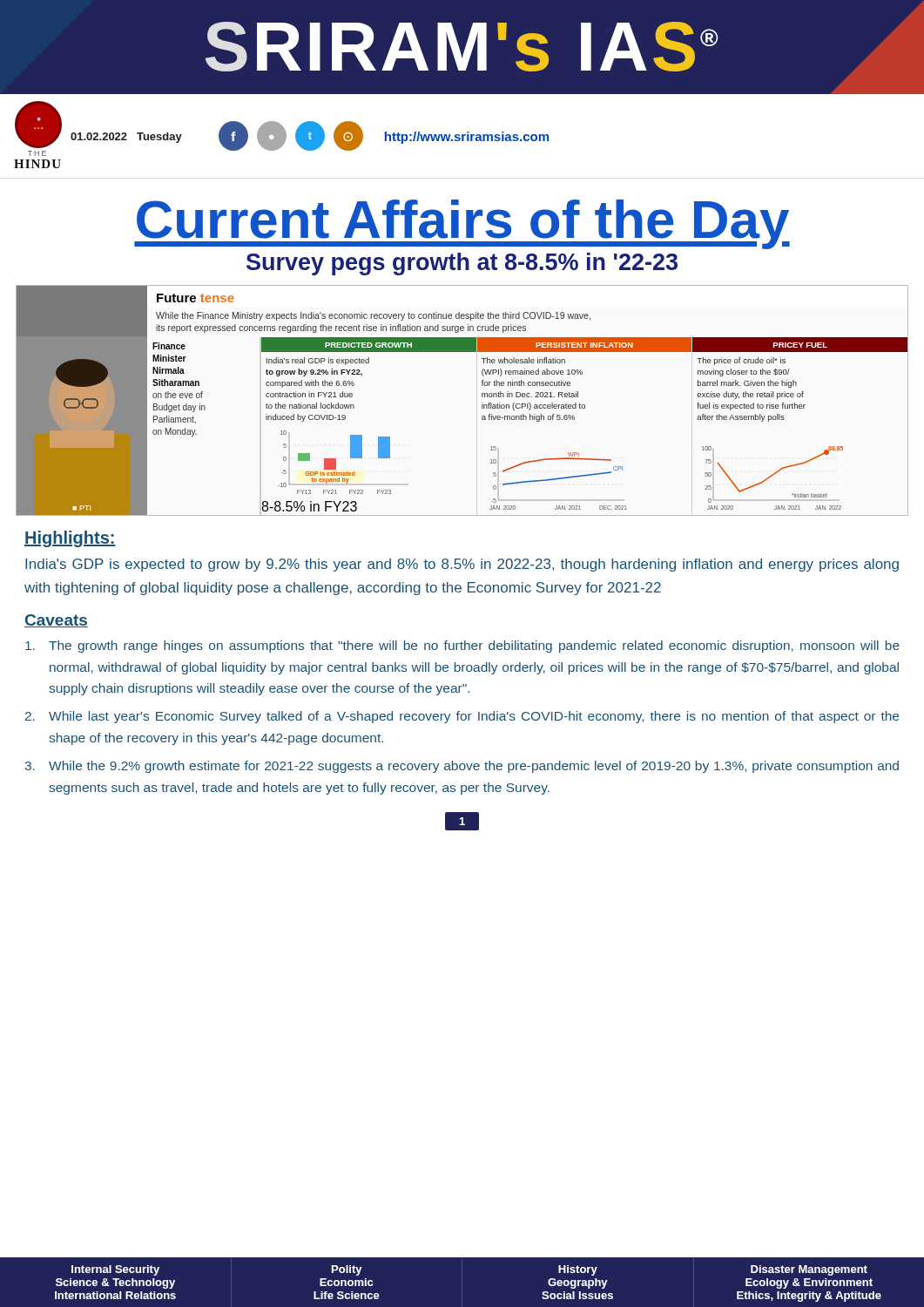924x1307 pixels.
Task: Point to the block starting "The growth range hinges on assumptions that "there"
Action: coord(462,667)
